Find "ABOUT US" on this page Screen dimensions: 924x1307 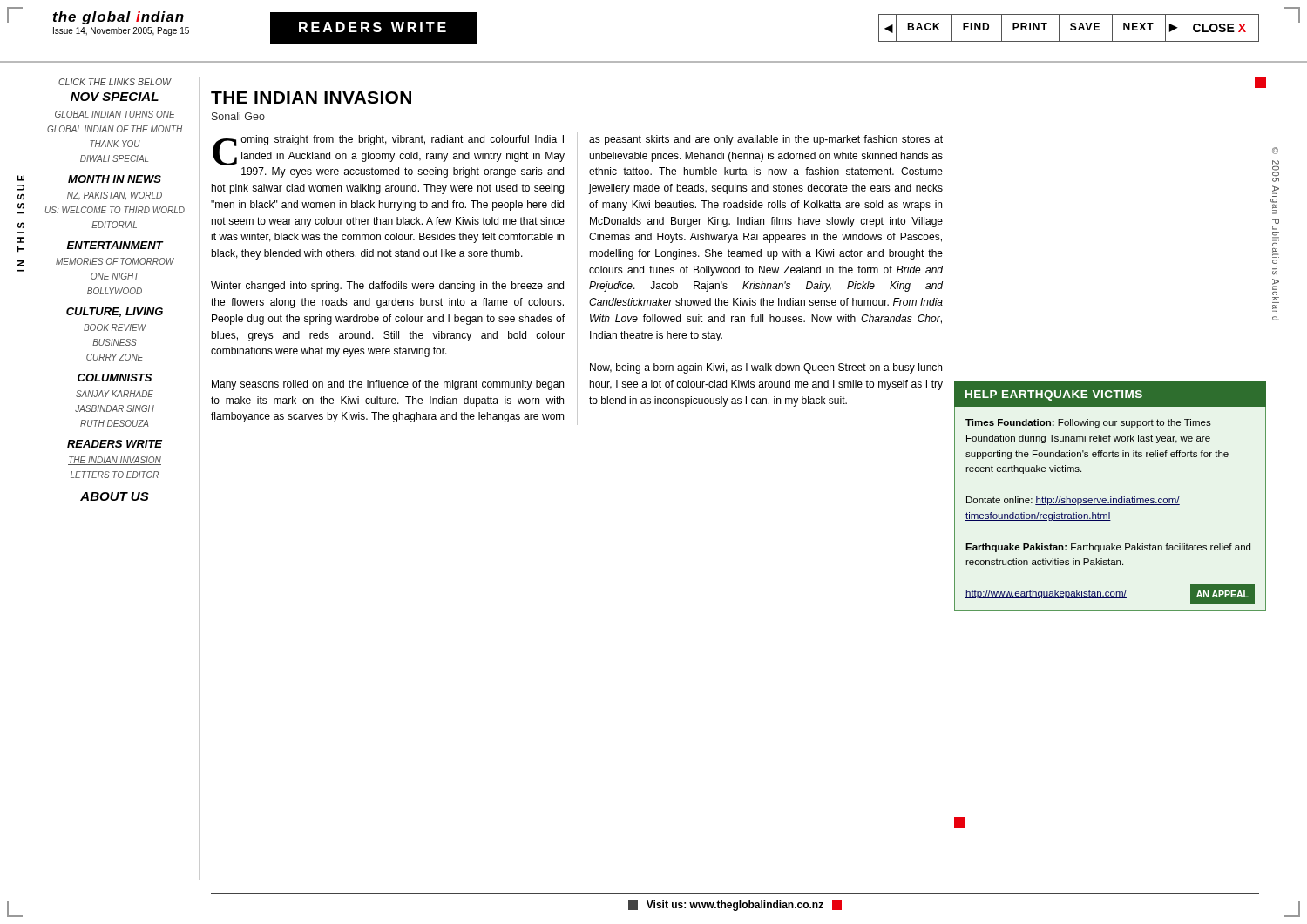tap(115, 496)
